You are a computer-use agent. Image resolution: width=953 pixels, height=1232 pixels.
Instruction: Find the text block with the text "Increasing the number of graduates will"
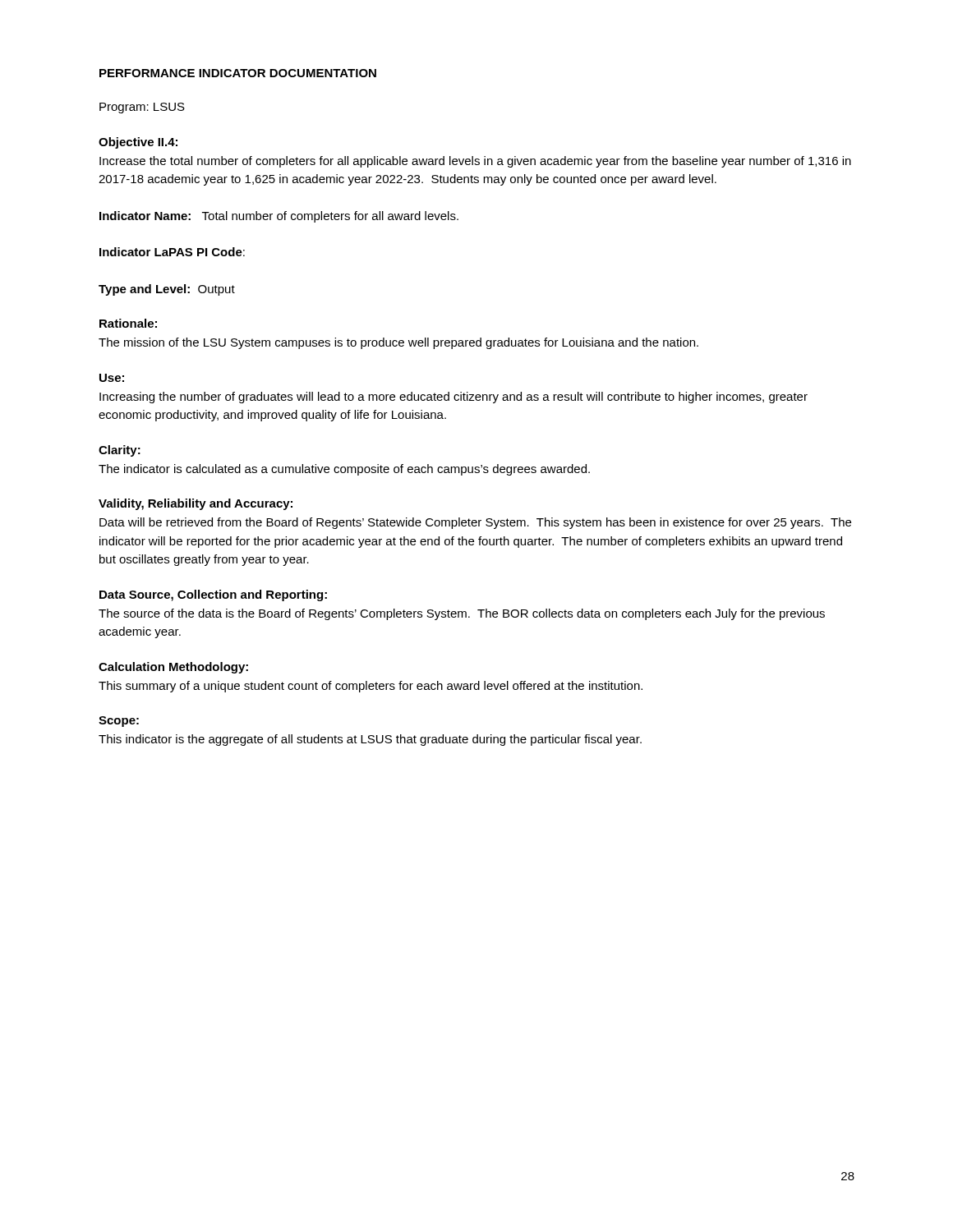click(x=453, y=405)
